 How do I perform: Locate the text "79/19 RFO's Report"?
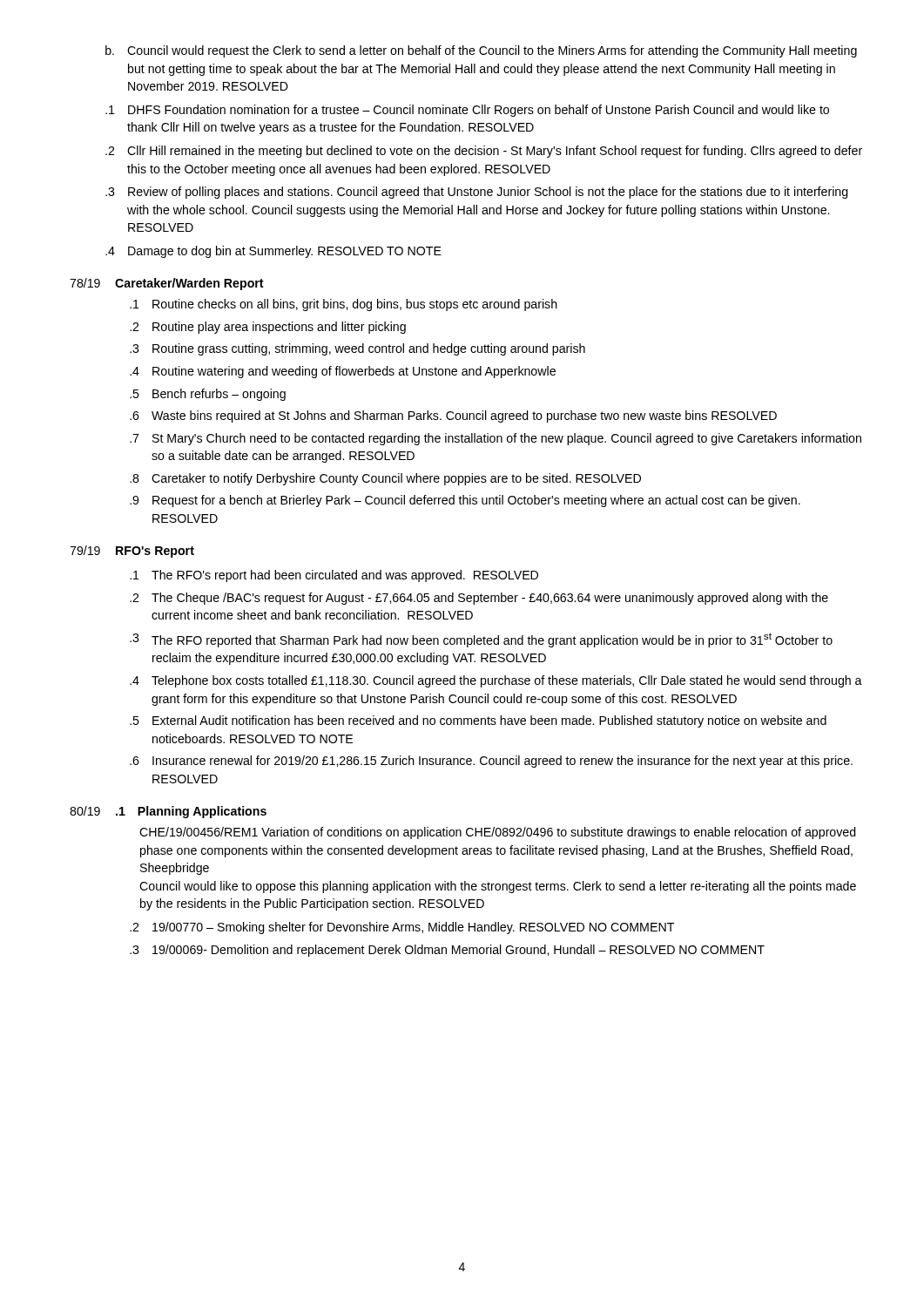click(x=132, y=551)
